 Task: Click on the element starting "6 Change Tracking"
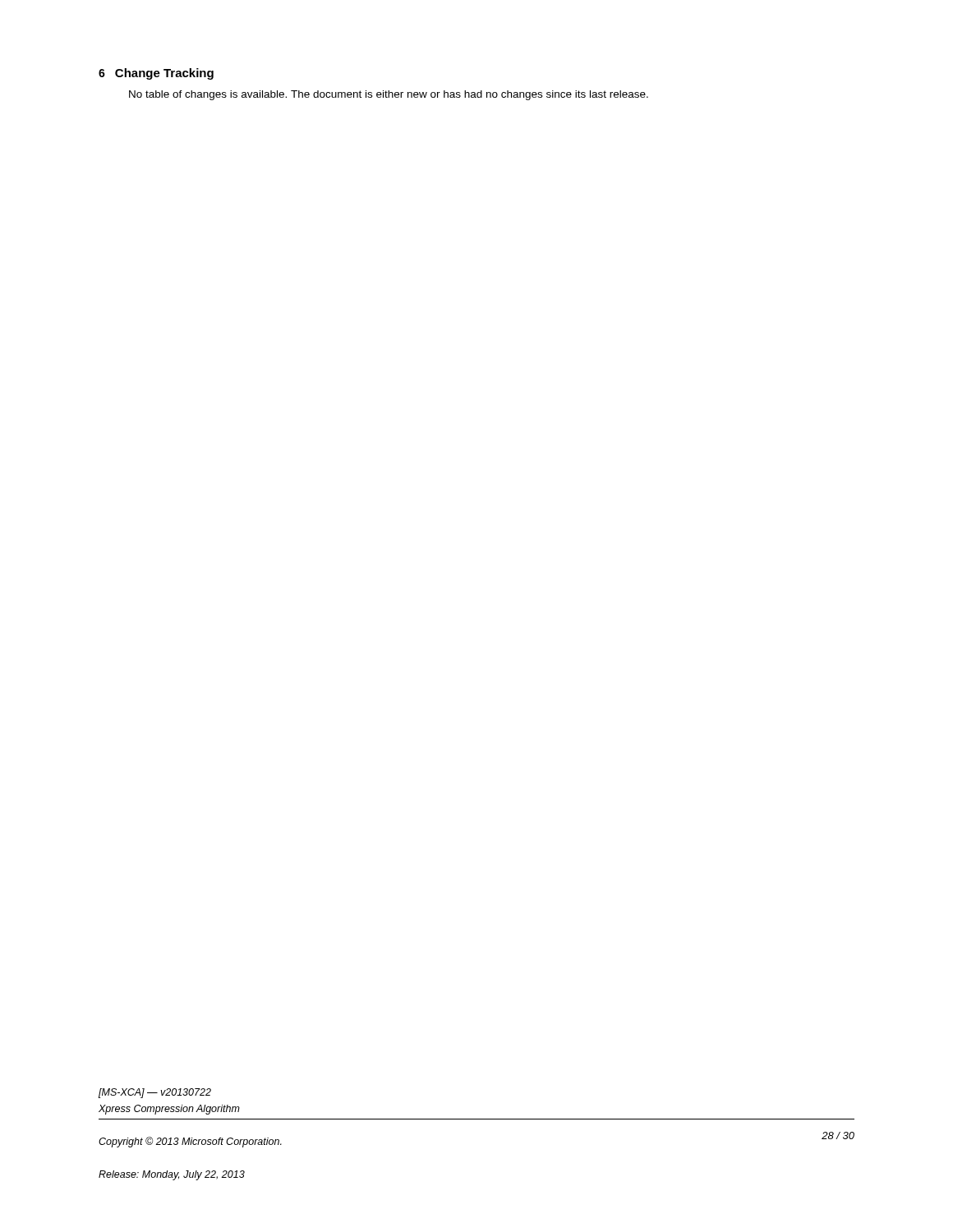156,73
